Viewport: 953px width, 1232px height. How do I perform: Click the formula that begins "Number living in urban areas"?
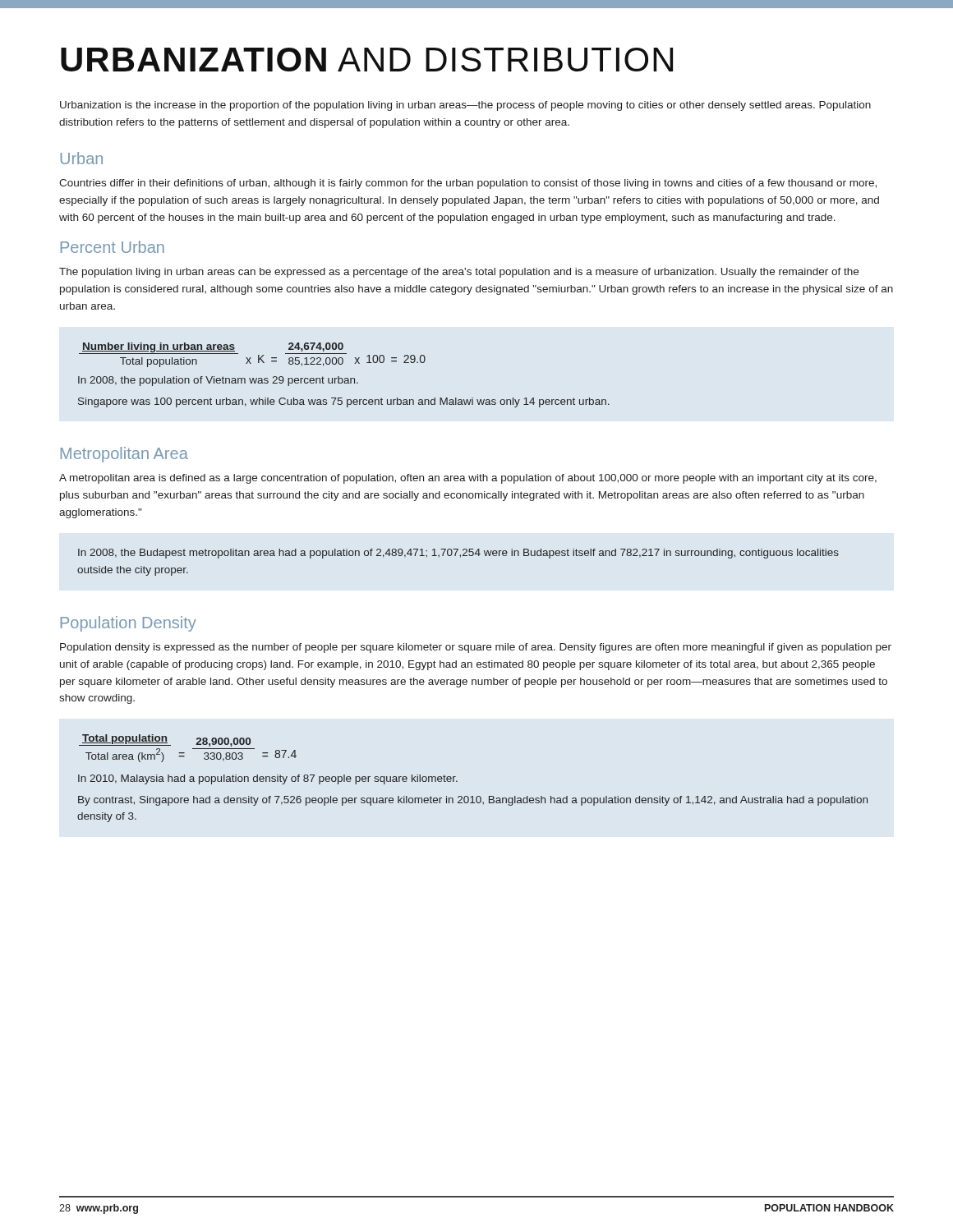click(252, 355)
